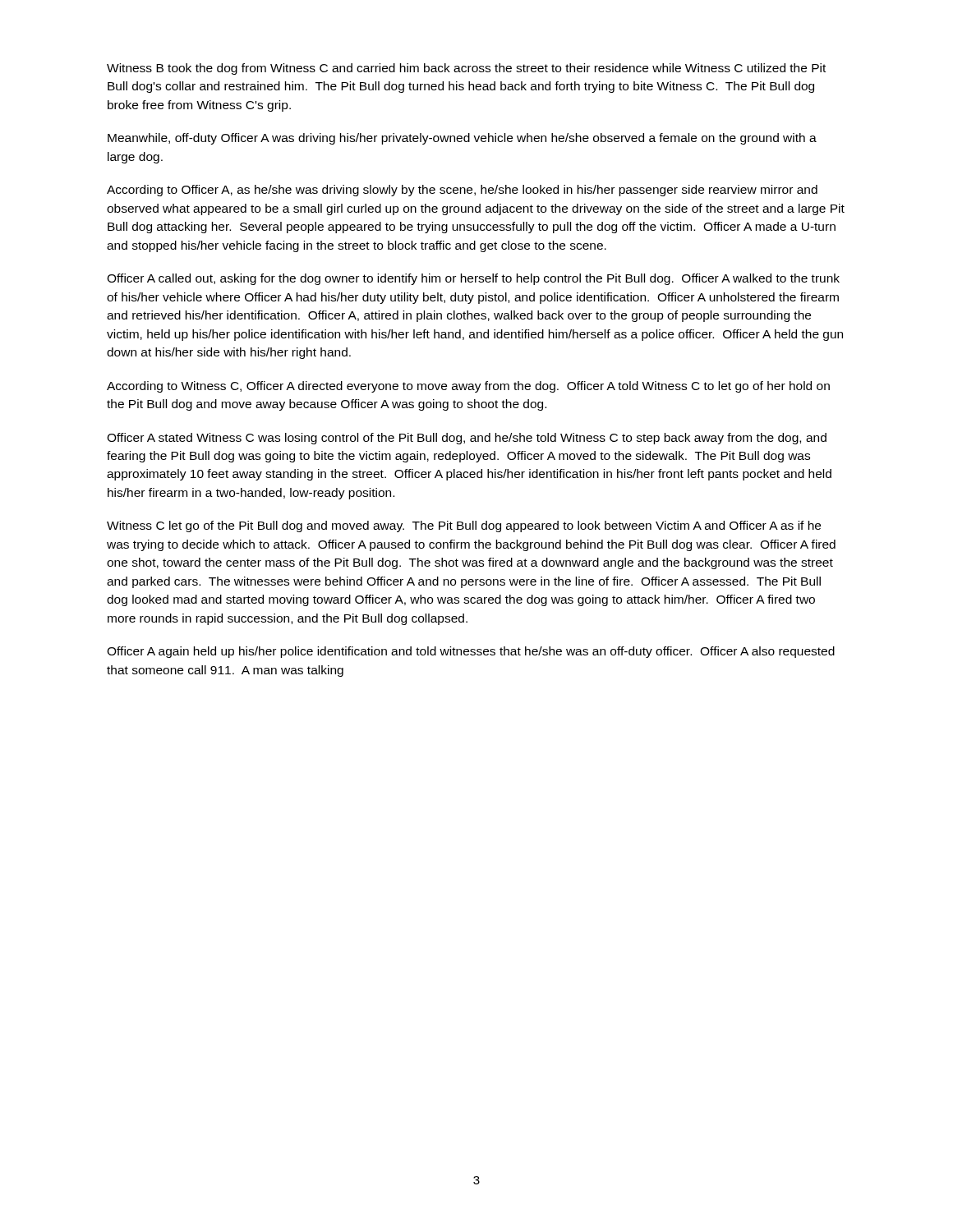Viewport: 953px width, 1232px height.
Task: Click on the block starting "According to Officer A, as he/she was driving"
Action: [476, 217]
